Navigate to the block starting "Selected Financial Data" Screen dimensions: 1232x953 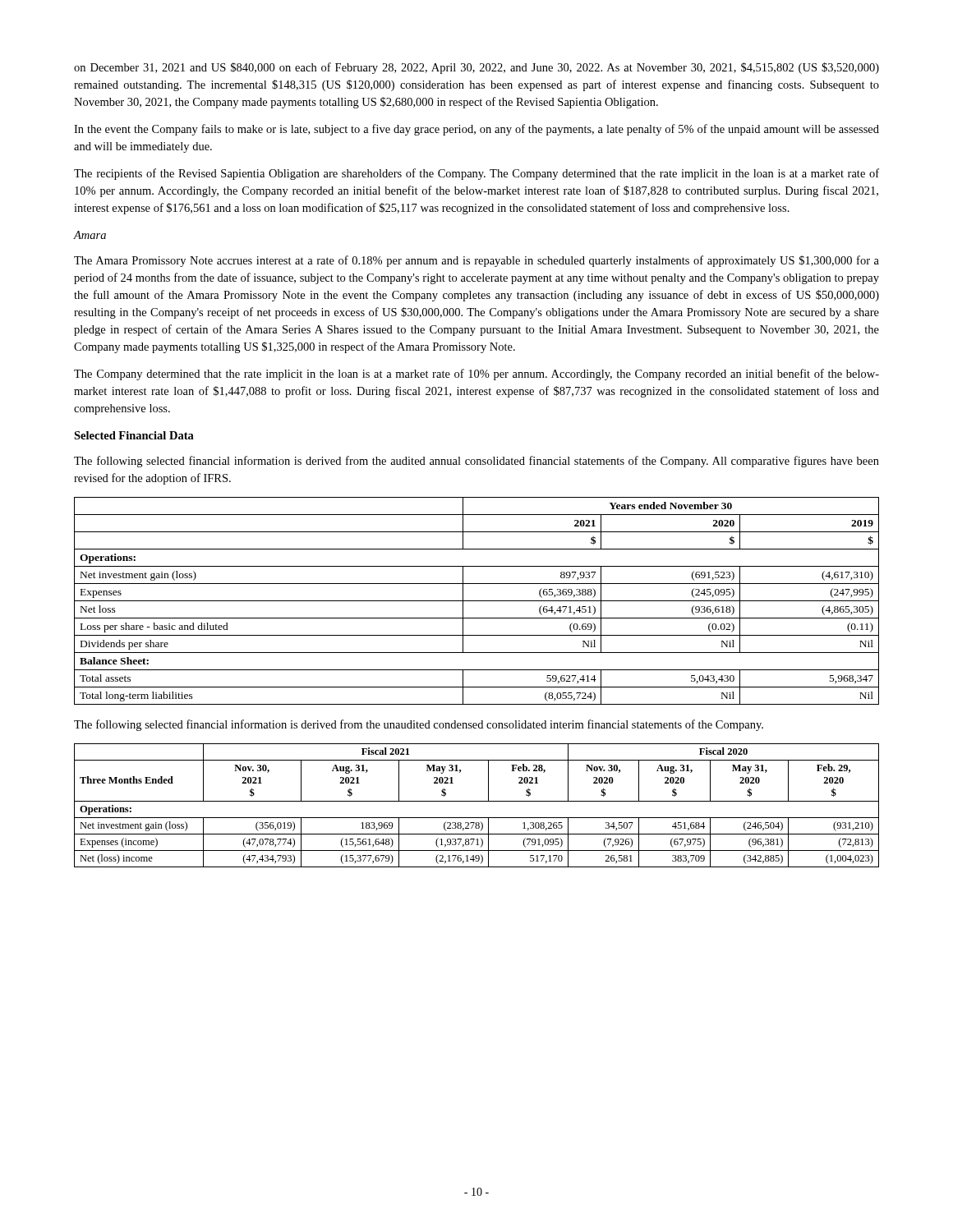134,435
